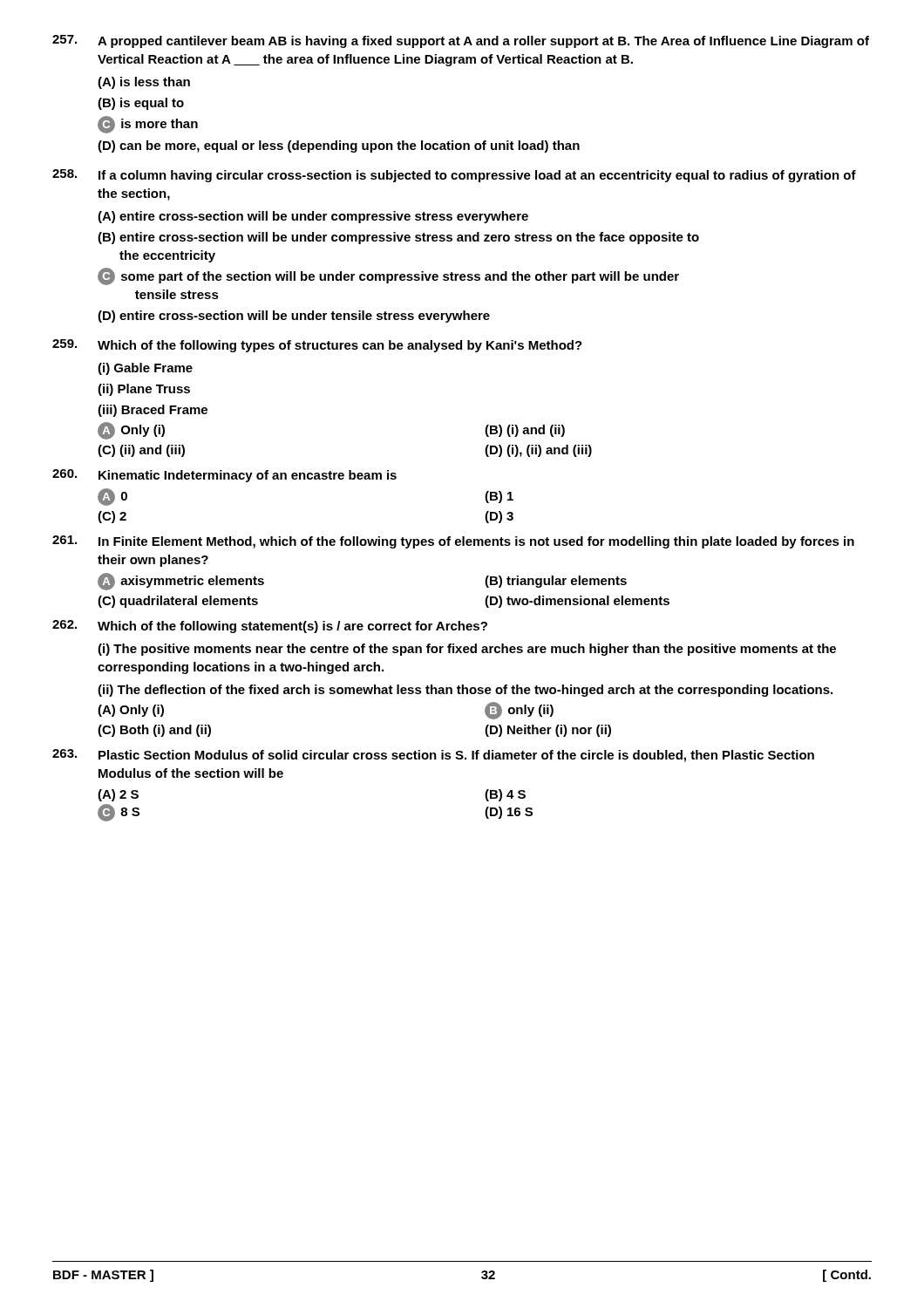The width and height of the screenshot is (924, 1308).
Task: Where is the passage that starts "258. If a column having"?
Action: [462, 246]
